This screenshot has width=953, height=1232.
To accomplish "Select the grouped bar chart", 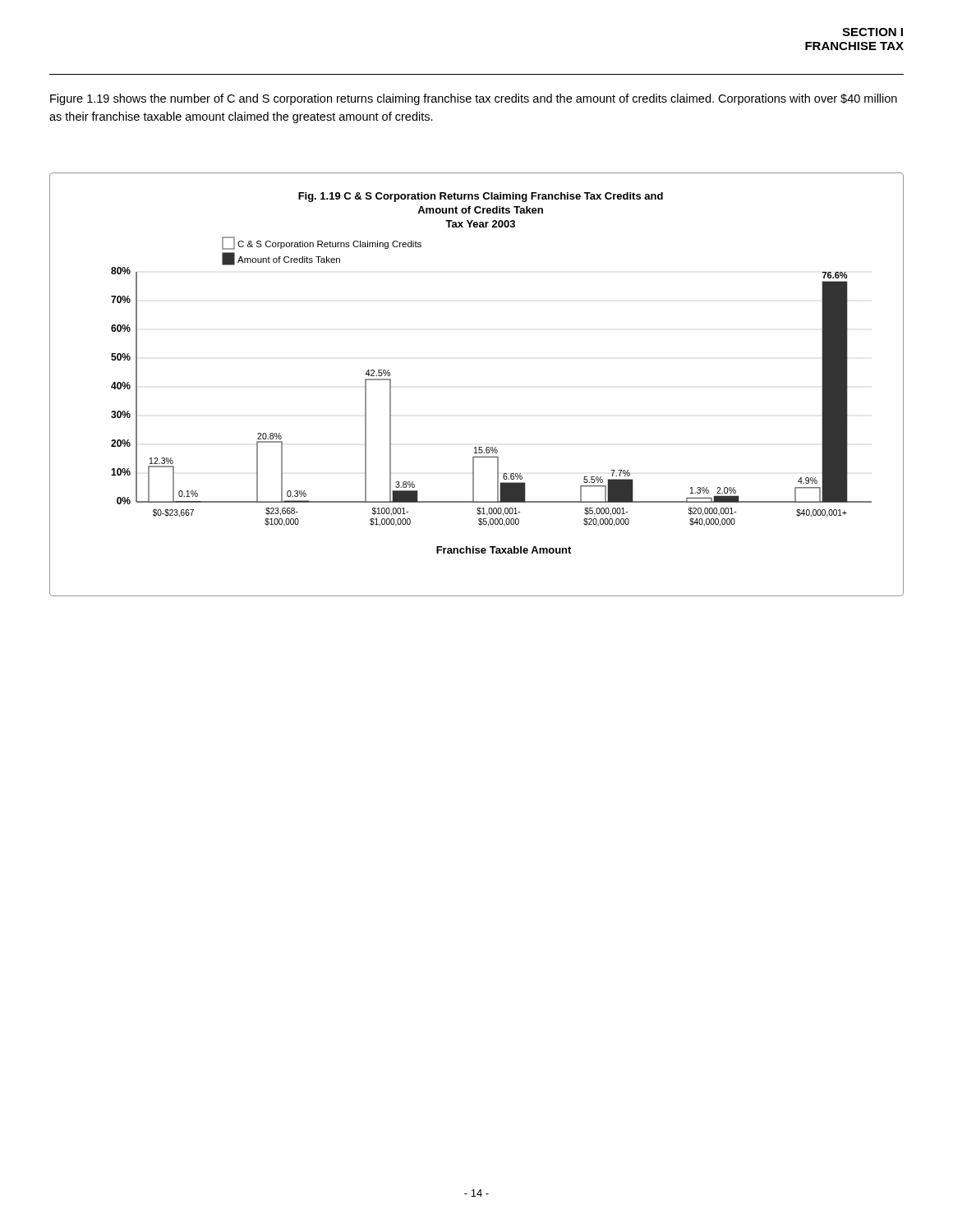I will 476,384.
